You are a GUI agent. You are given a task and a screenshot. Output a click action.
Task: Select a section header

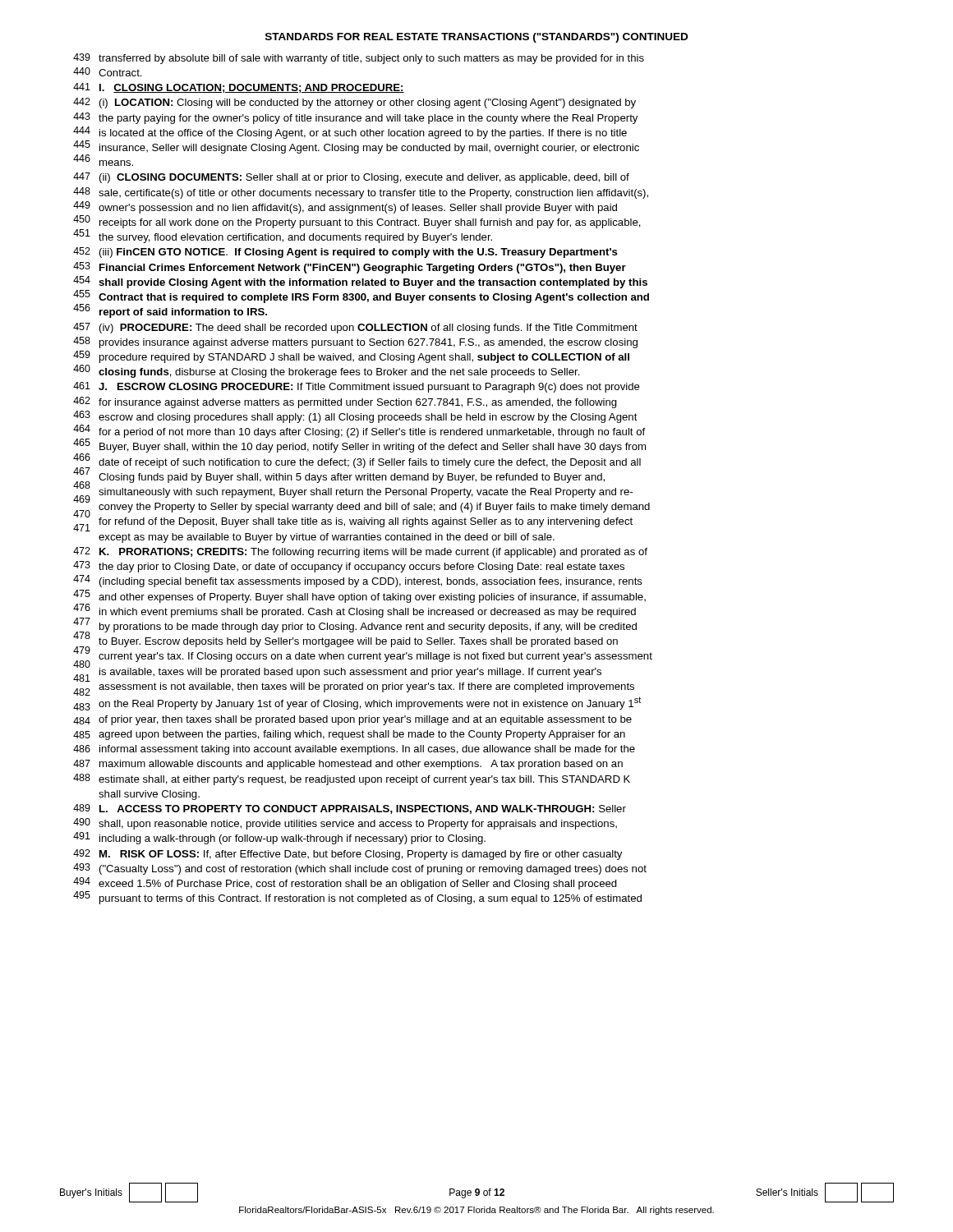476,37
